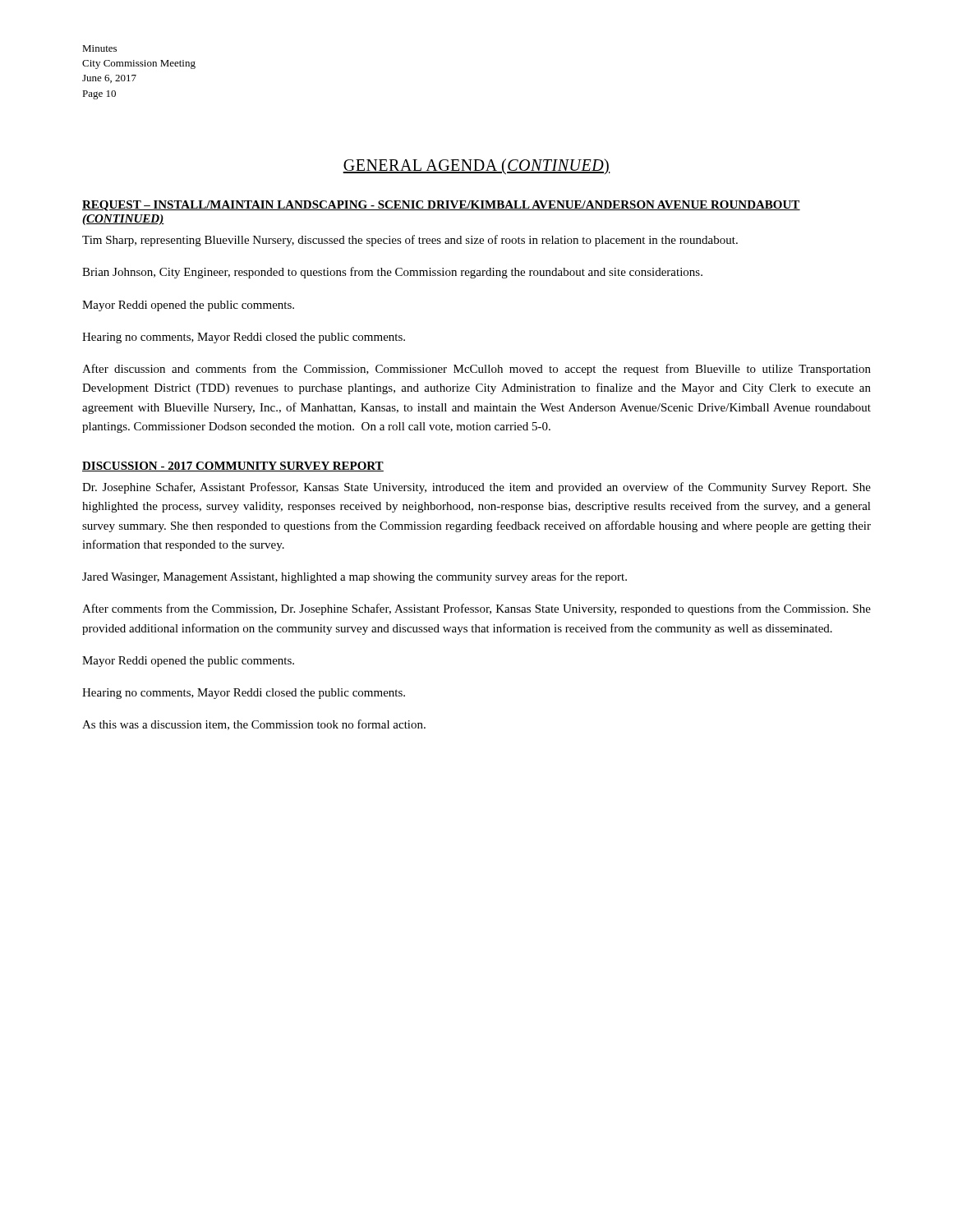Point to the text block starting "As this was a"
The width and height of the screenshot is (953, 1232).
(254, 725)
